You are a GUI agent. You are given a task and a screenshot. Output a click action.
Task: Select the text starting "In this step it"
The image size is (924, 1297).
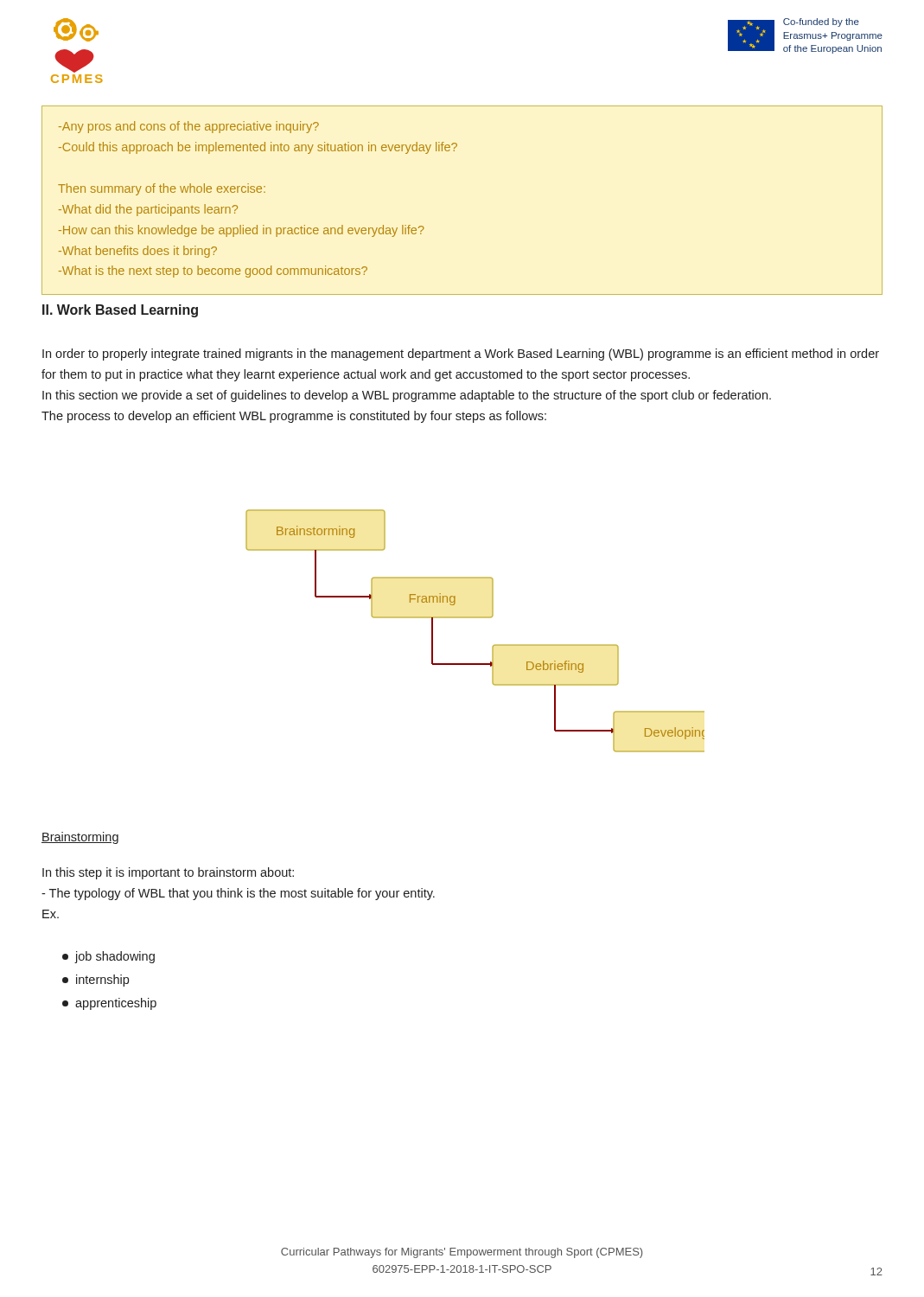coord(239,893)
